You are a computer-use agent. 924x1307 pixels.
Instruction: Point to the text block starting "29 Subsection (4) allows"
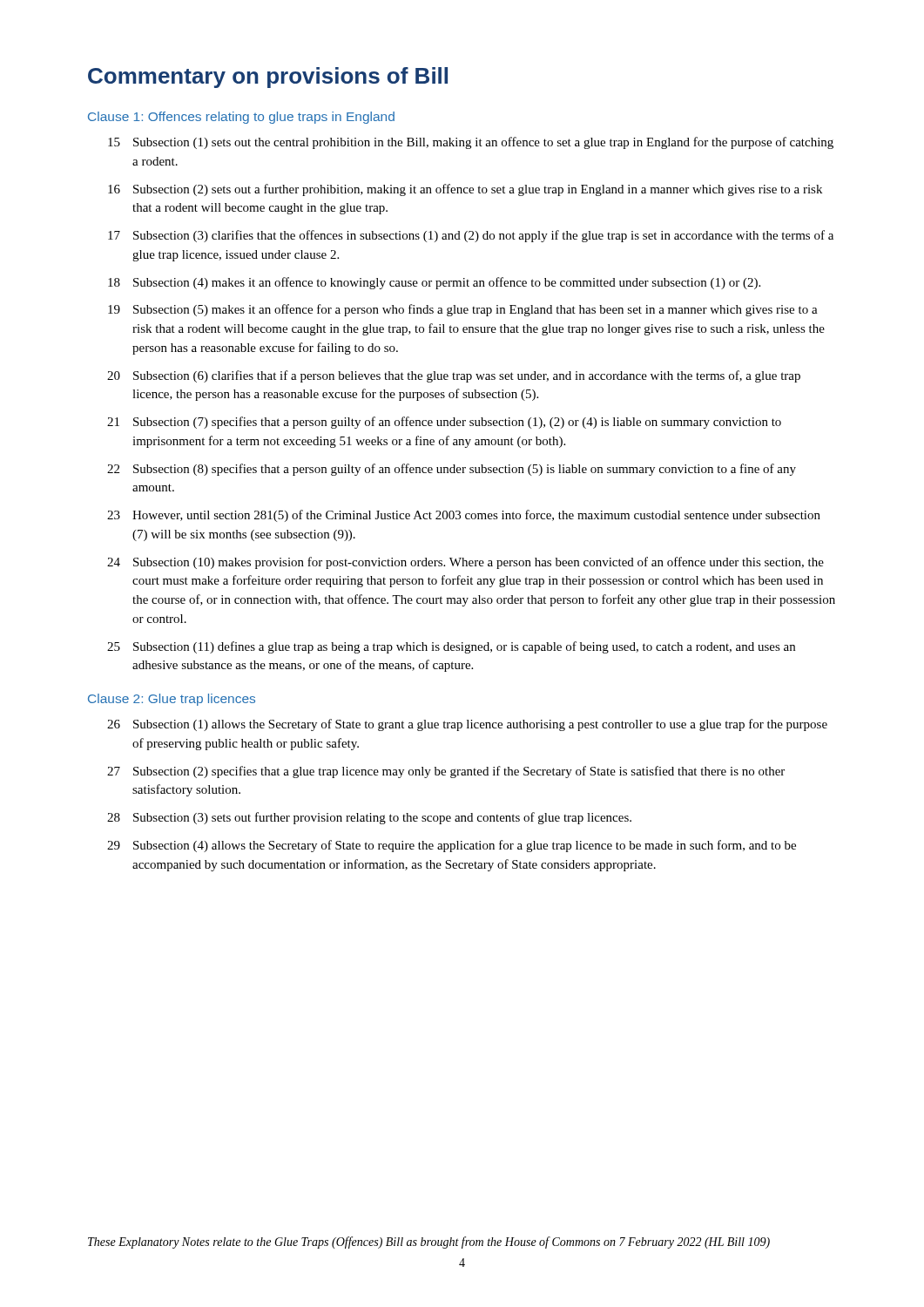[462, 855]
